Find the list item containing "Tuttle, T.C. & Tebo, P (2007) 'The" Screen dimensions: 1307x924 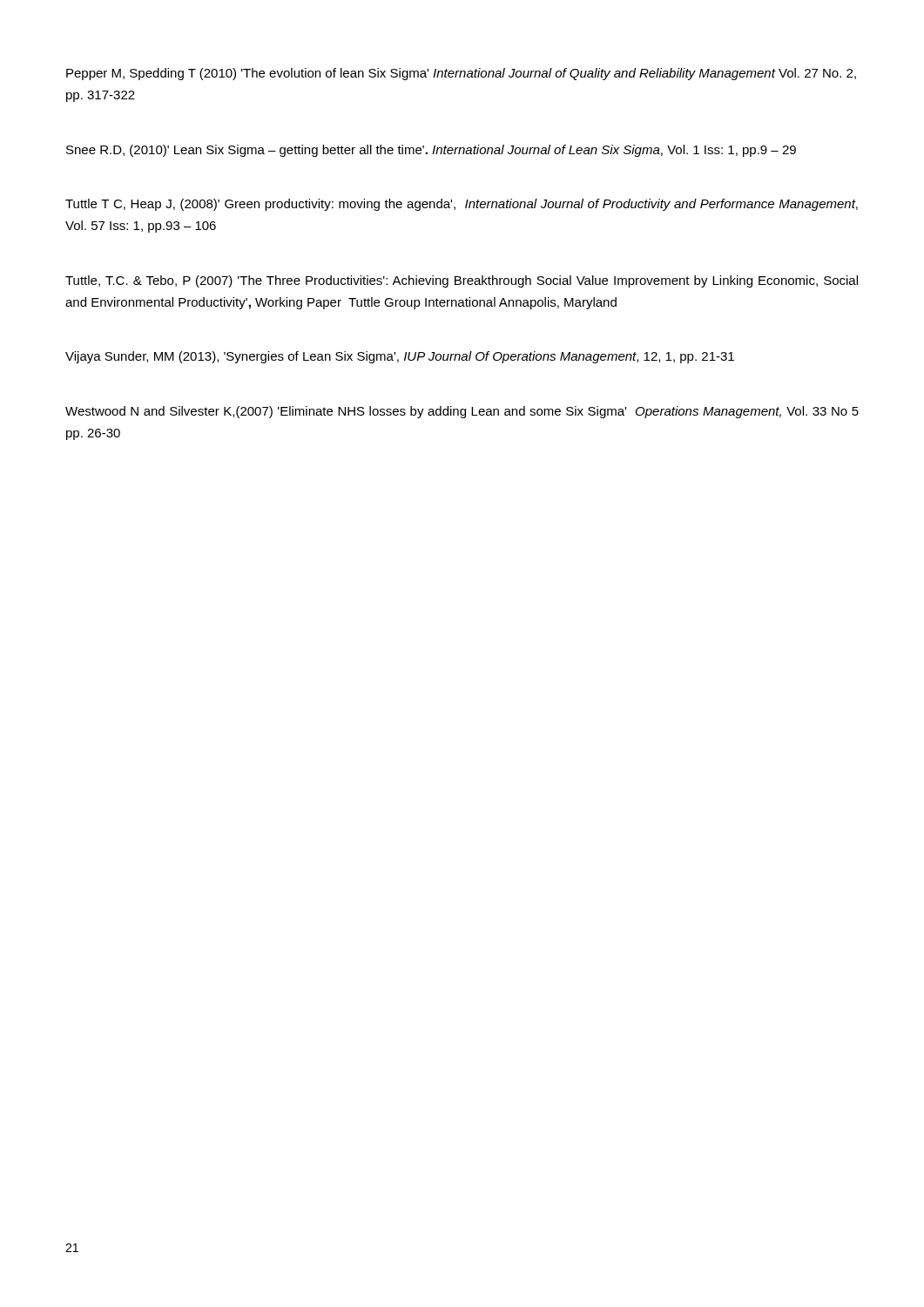pos(462,291)
